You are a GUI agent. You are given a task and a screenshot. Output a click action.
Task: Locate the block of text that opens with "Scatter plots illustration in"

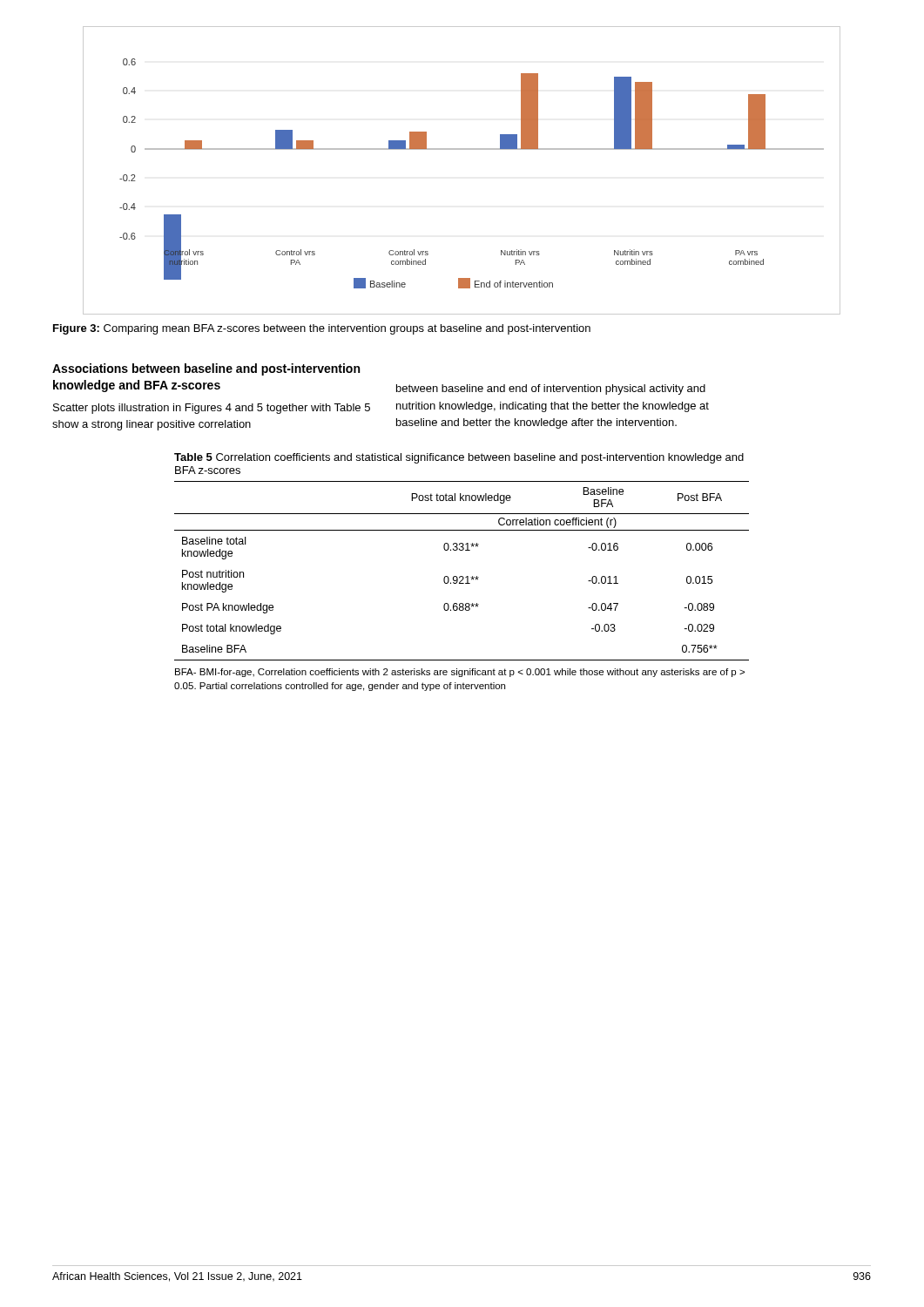pos(211,416)
